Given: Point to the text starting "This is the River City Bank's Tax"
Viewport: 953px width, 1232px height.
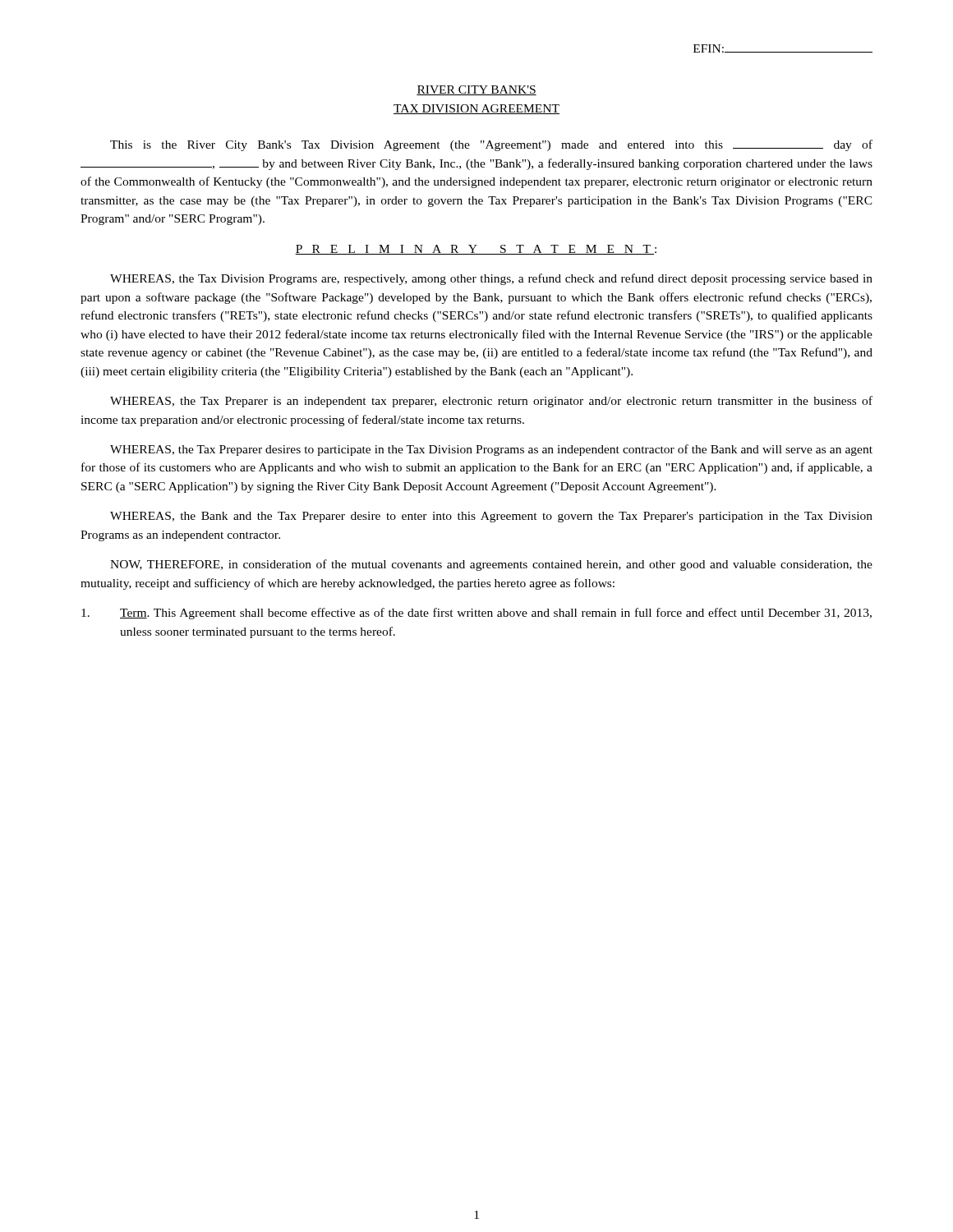Looking at the screenshot, I should 476,181.
